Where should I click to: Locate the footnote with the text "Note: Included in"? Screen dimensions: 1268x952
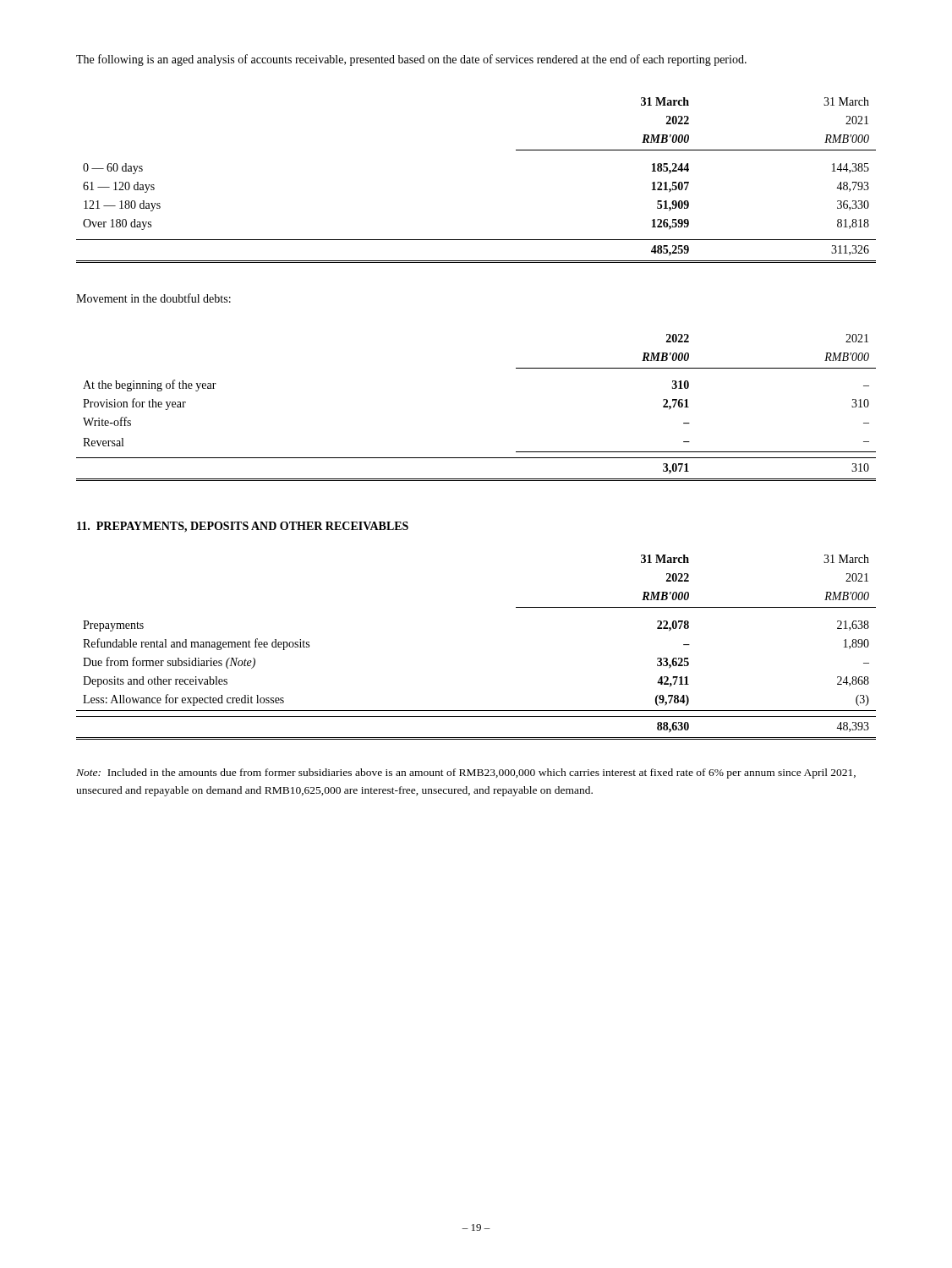point(466,781)
